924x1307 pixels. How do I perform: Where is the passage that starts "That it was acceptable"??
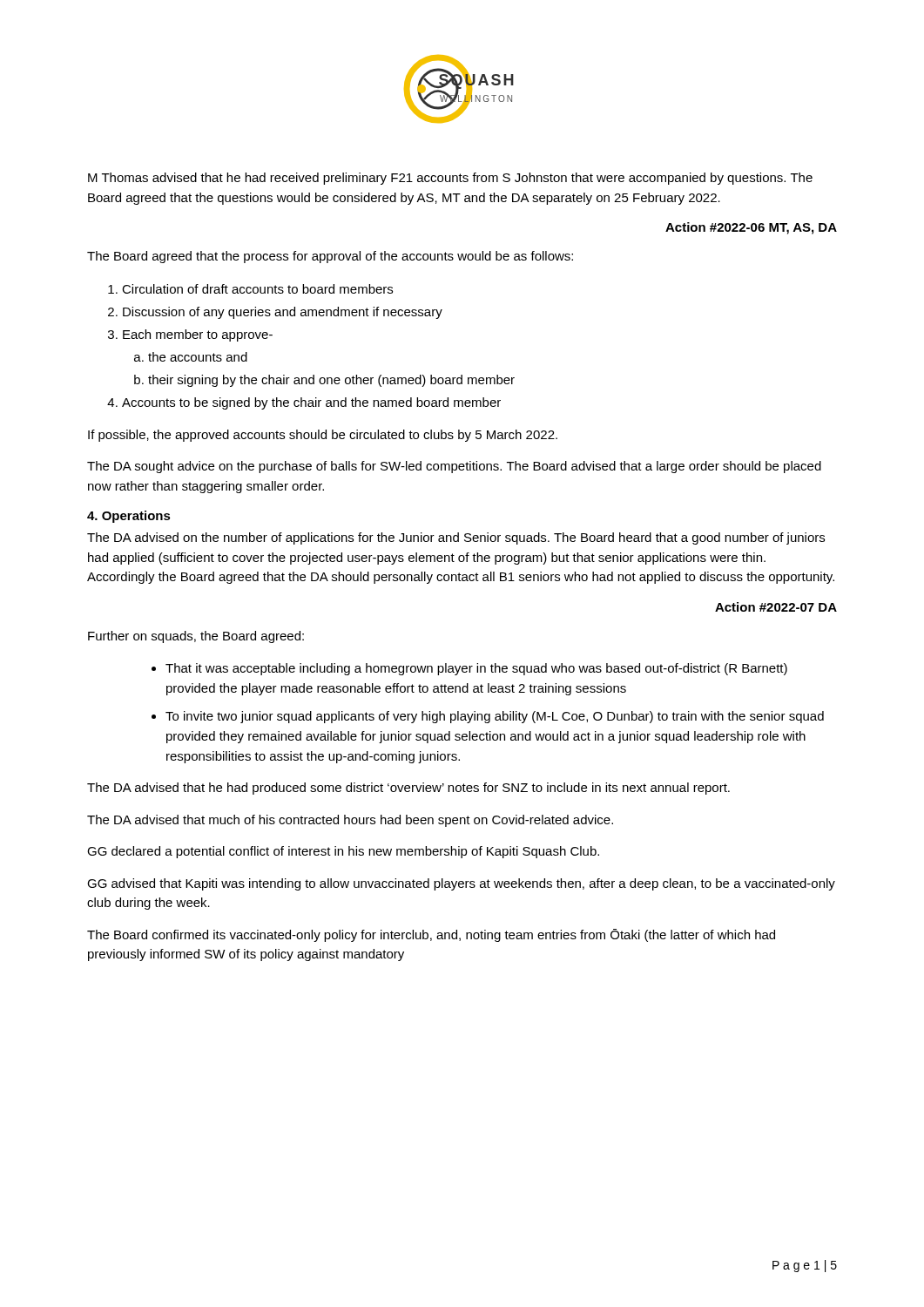[477, 678]
